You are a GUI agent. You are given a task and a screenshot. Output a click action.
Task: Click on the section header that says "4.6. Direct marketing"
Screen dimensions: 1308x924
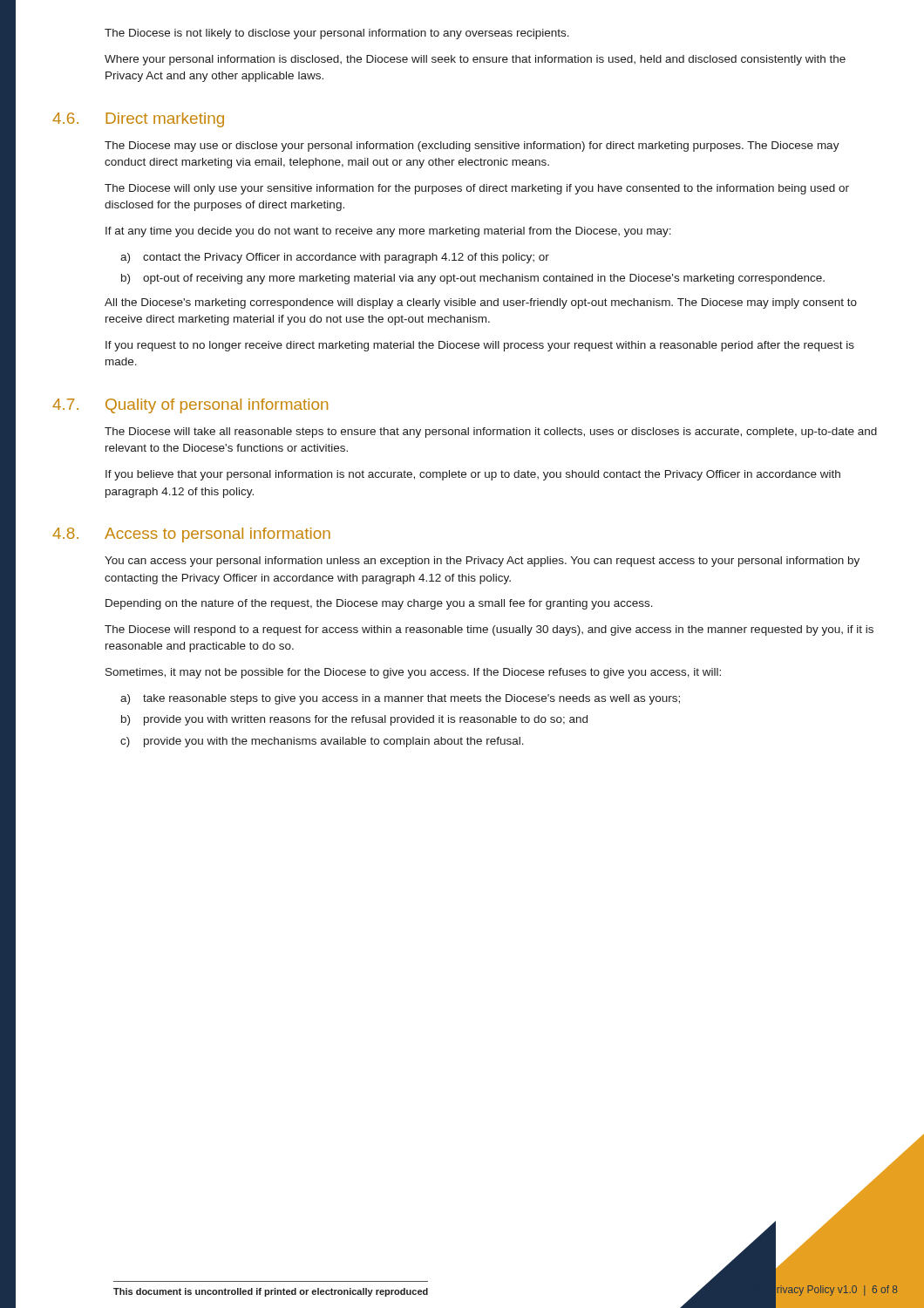point(165,118)
